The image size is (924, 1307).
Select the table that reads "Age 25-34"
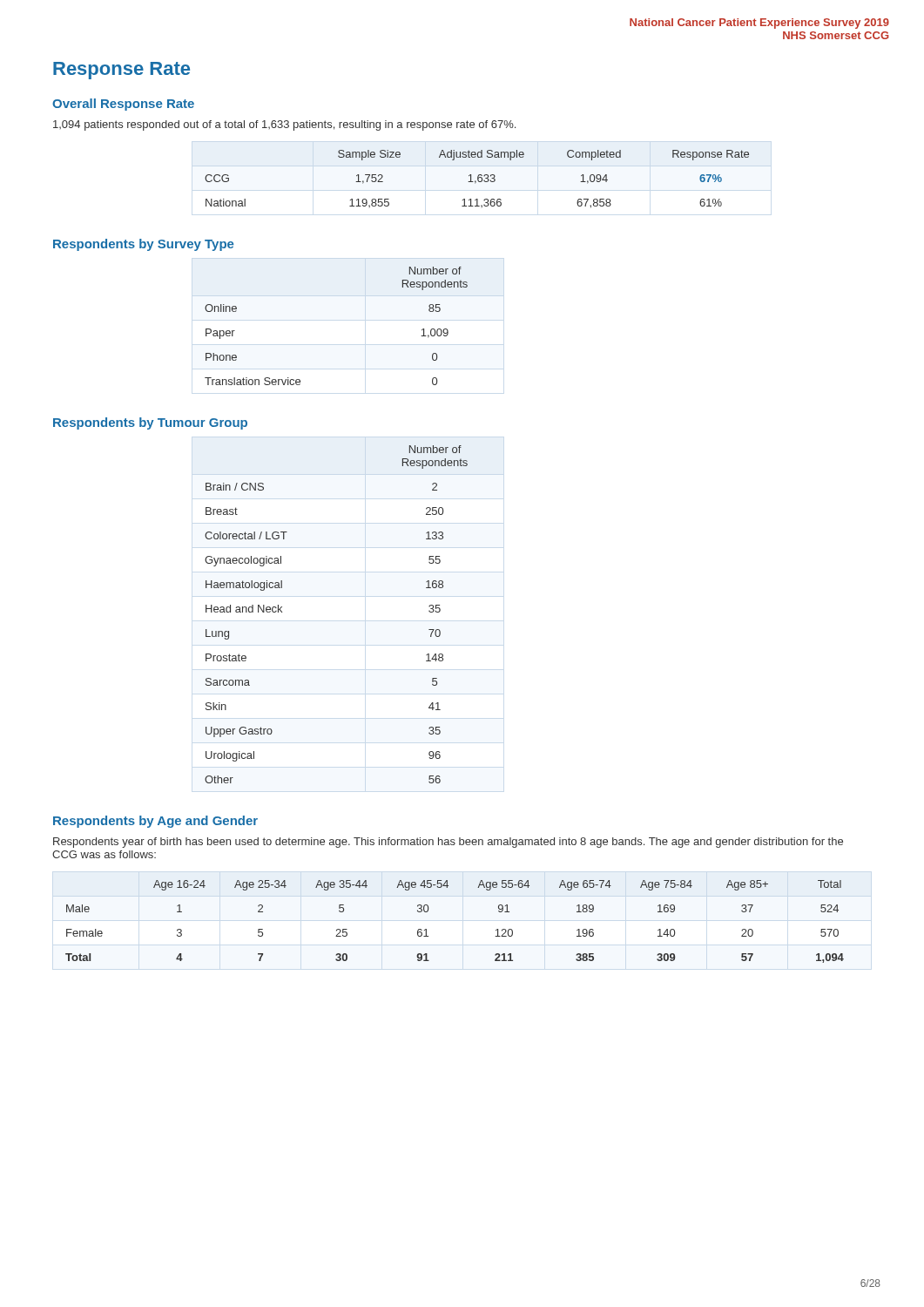click(x=462, y=921)
